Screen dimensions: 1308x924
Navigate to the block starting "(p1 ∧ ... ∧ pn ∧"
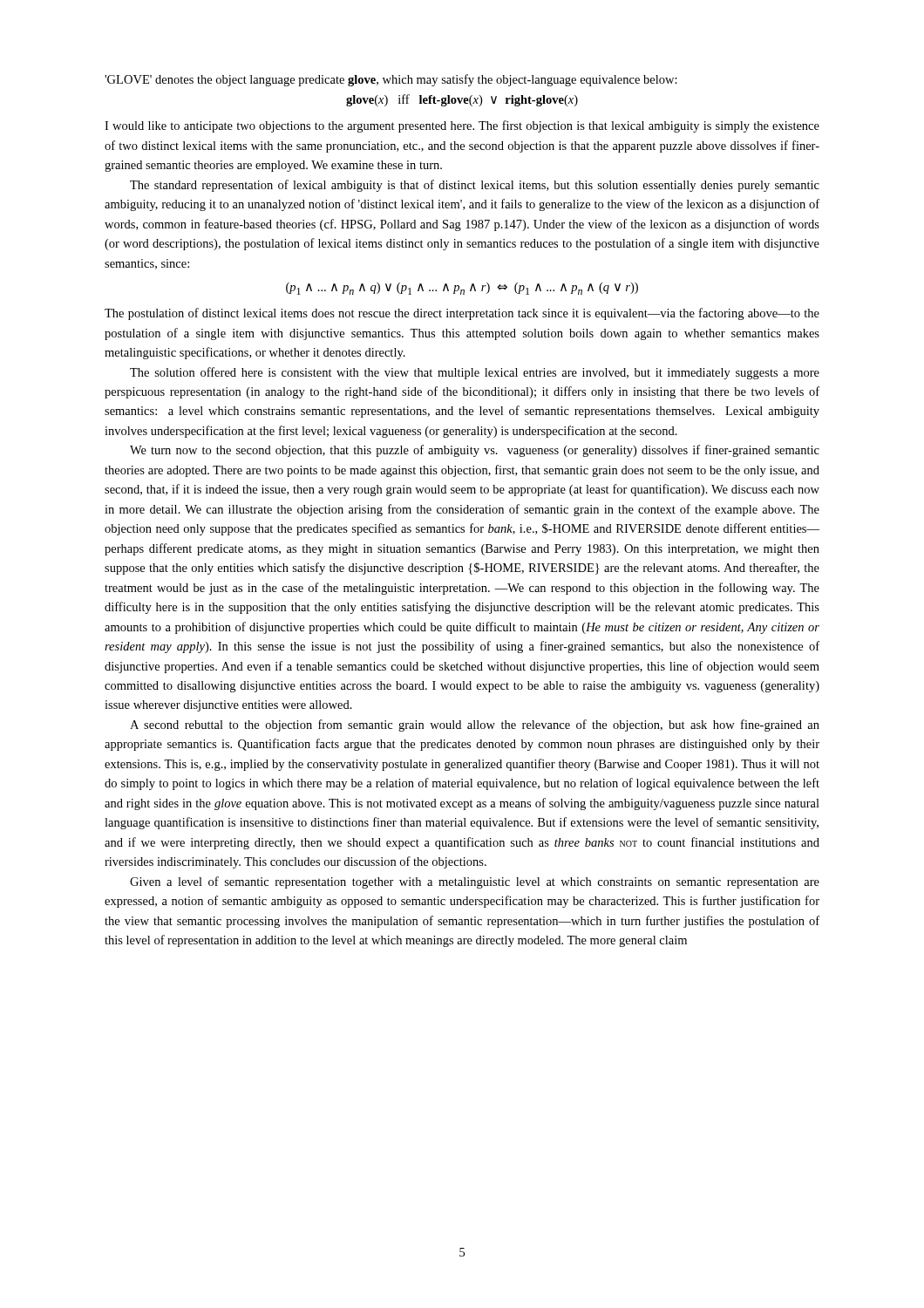point(462,289)
